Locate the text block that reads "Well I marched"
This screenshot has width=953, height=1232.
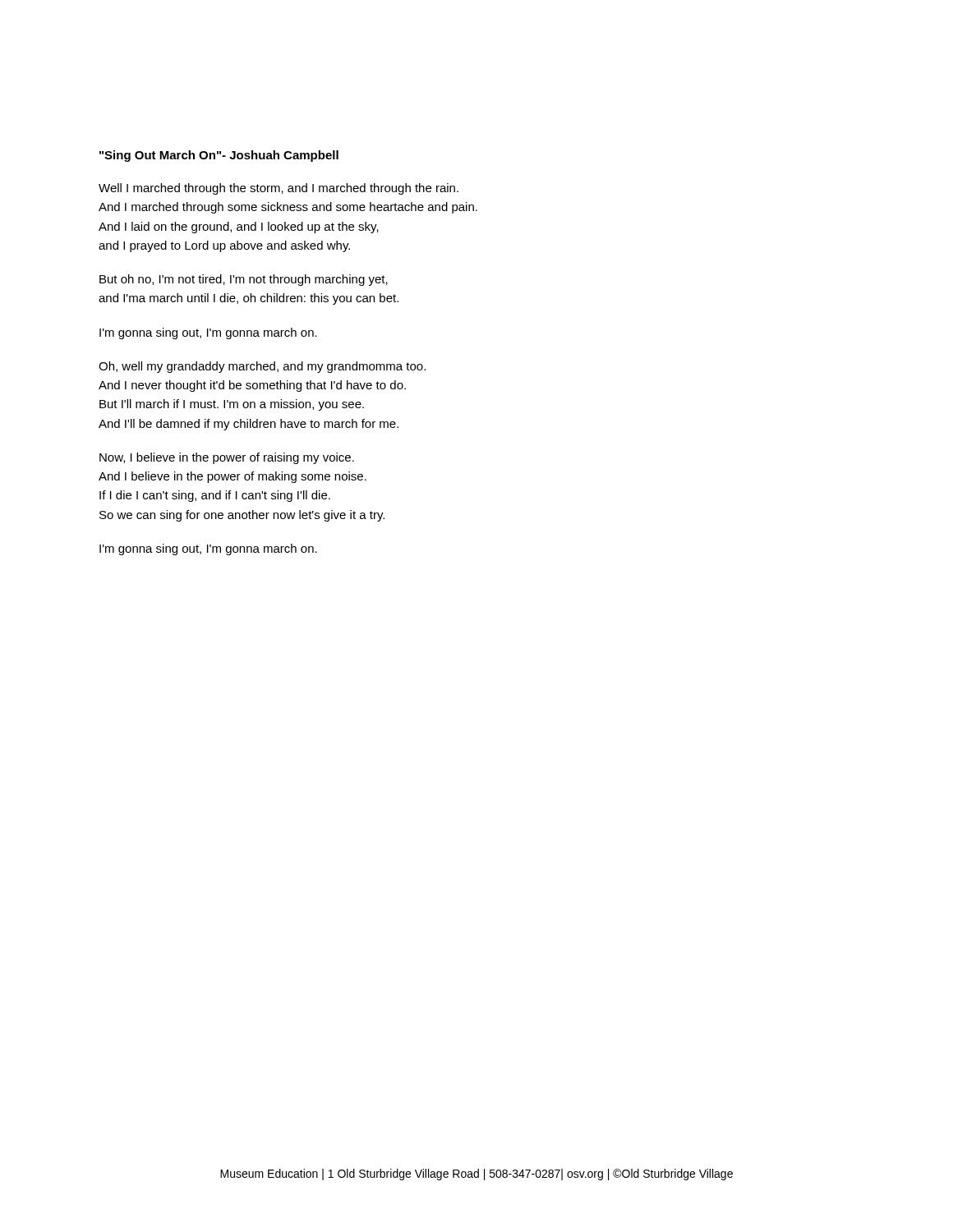(288, 216)
